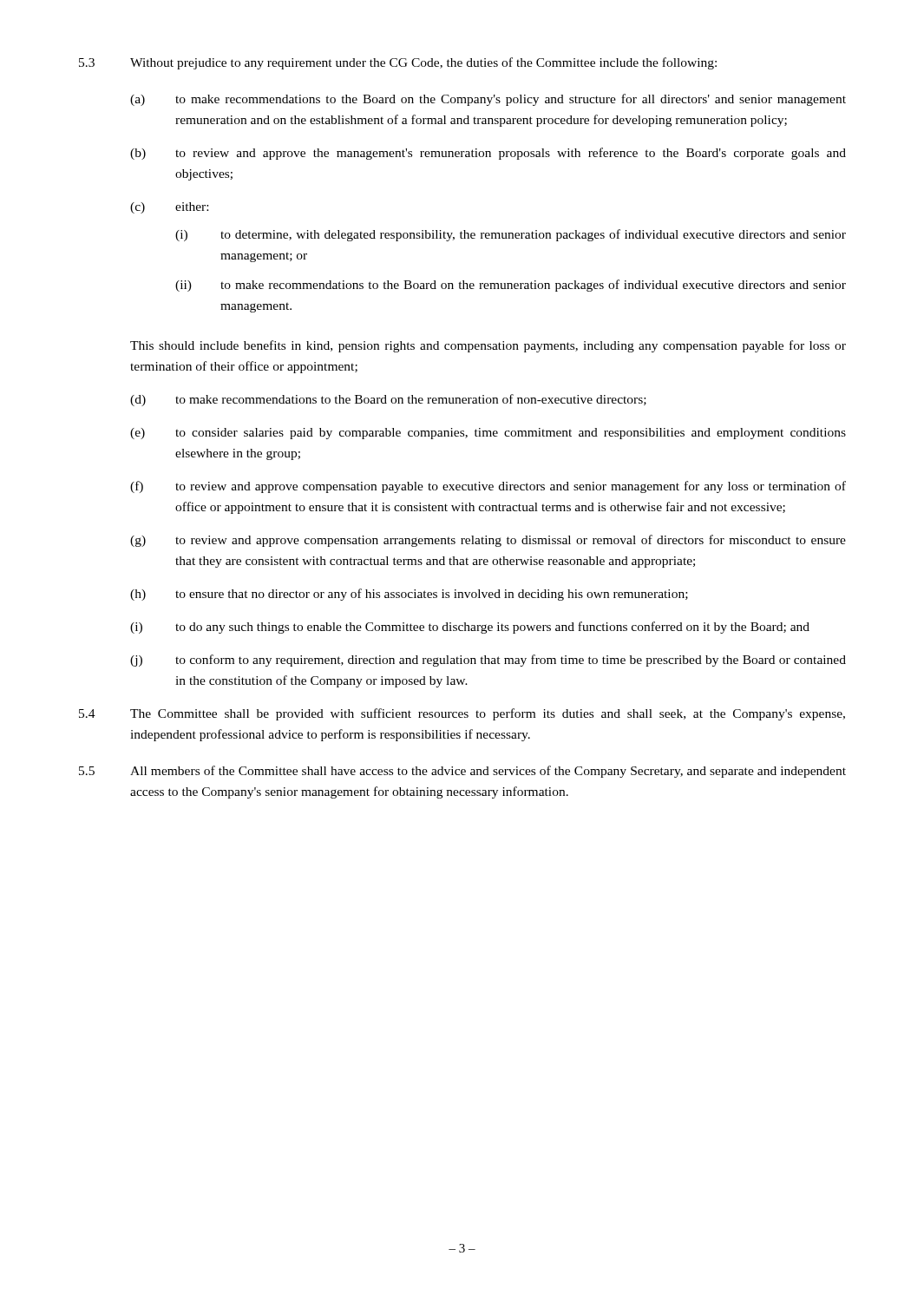The width and height of the screenshot is (924, 1302).
Task: Click on the passage starting "5.4 The Committee shall be provided"
Action: point(462,724)
